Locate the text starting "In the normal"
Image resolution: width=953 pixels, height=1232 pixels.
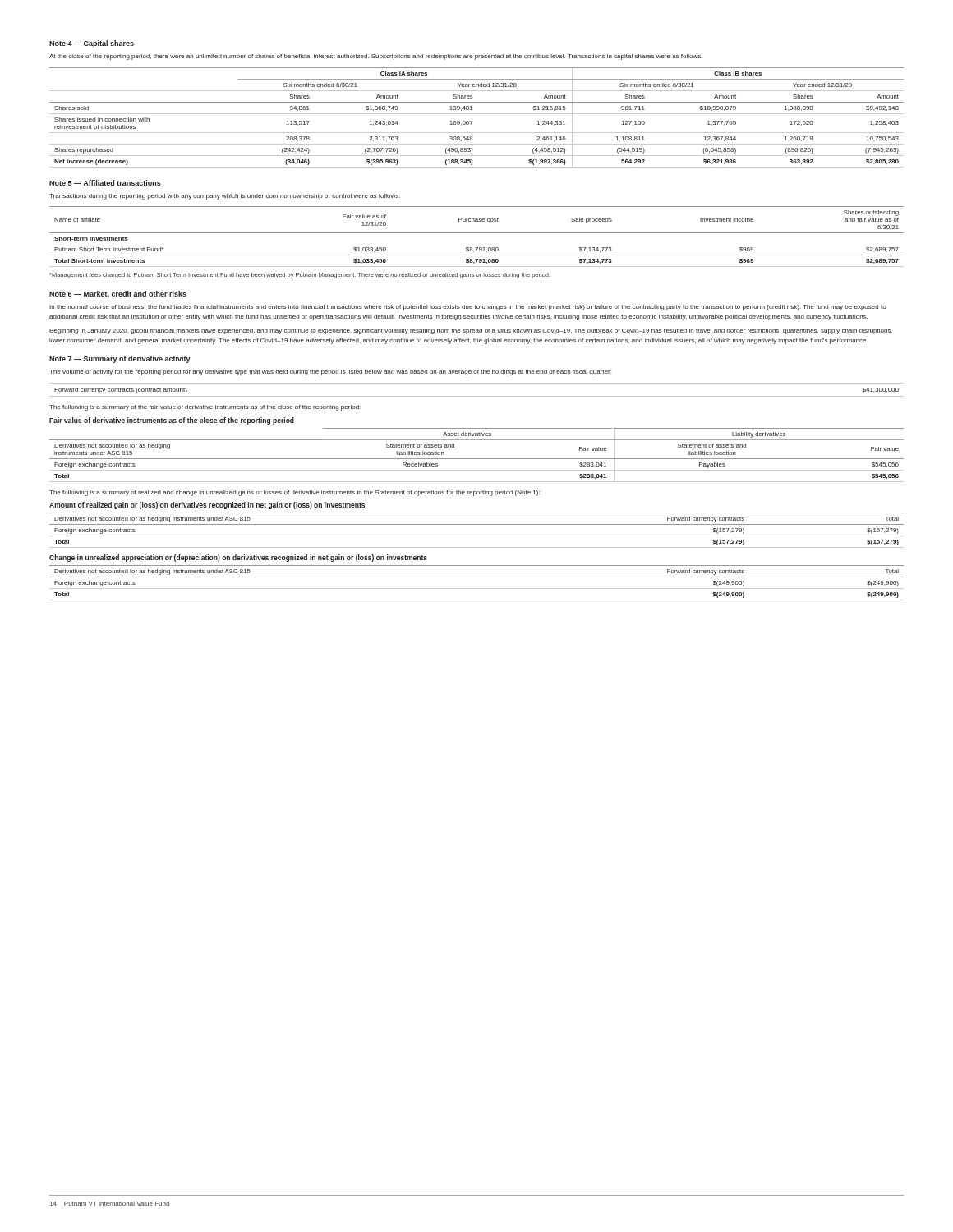(x=468, y=312)
